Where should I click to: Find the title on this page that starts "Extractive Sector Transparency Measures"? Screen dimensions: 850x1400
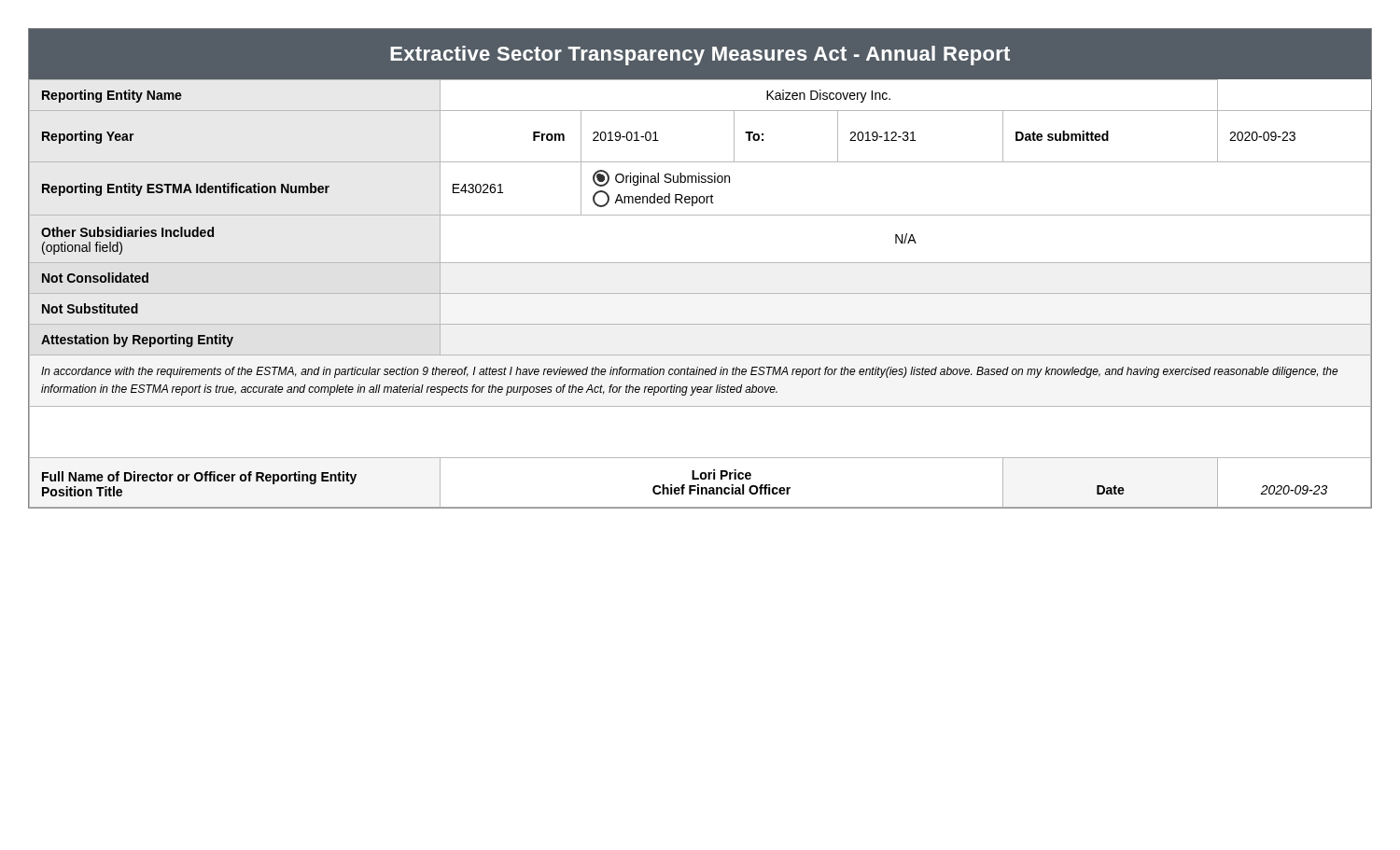(x=700, y=54)
